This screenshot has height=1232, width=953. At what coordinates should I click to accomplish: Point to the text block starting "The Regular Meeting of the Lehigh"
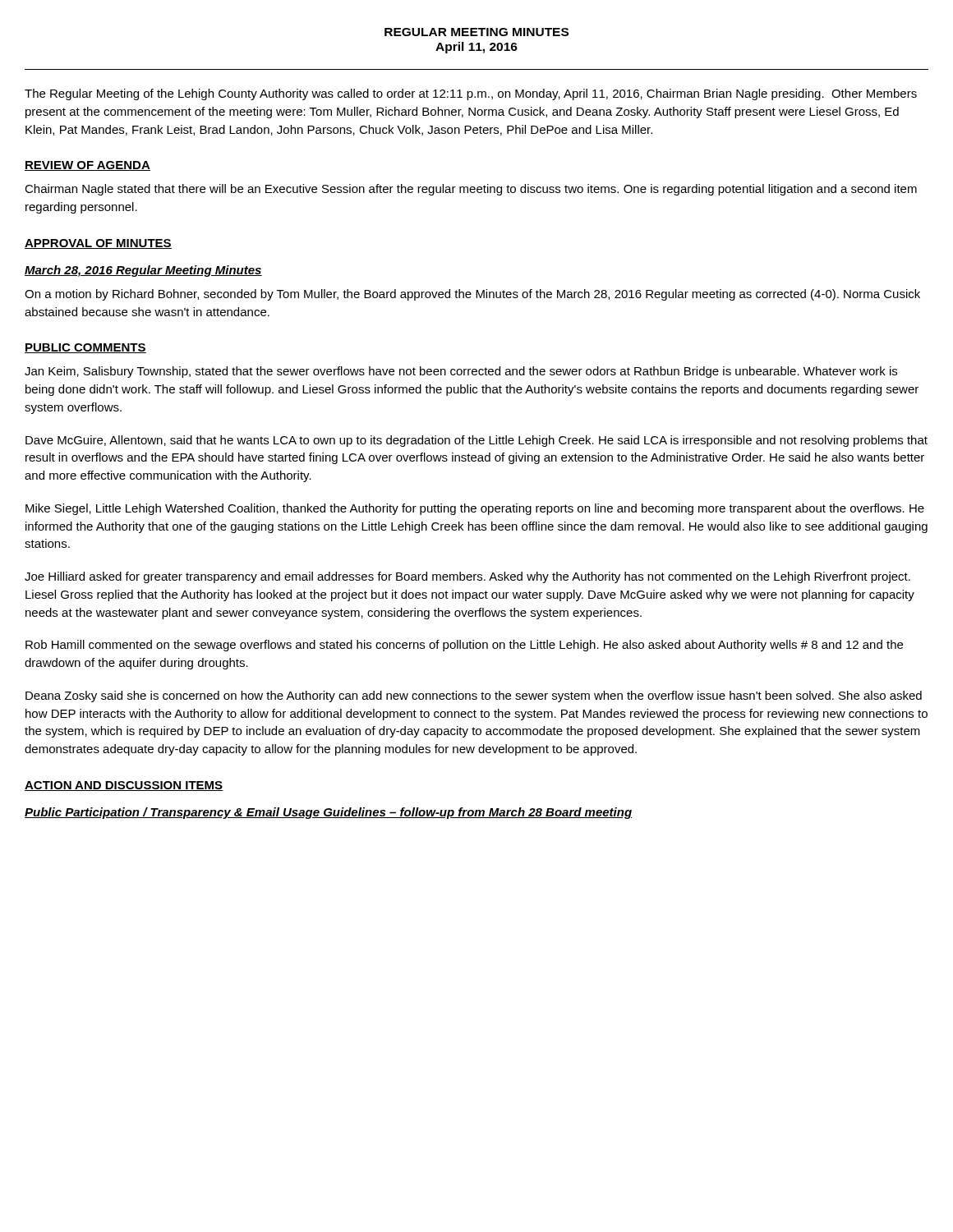[471, 111]
